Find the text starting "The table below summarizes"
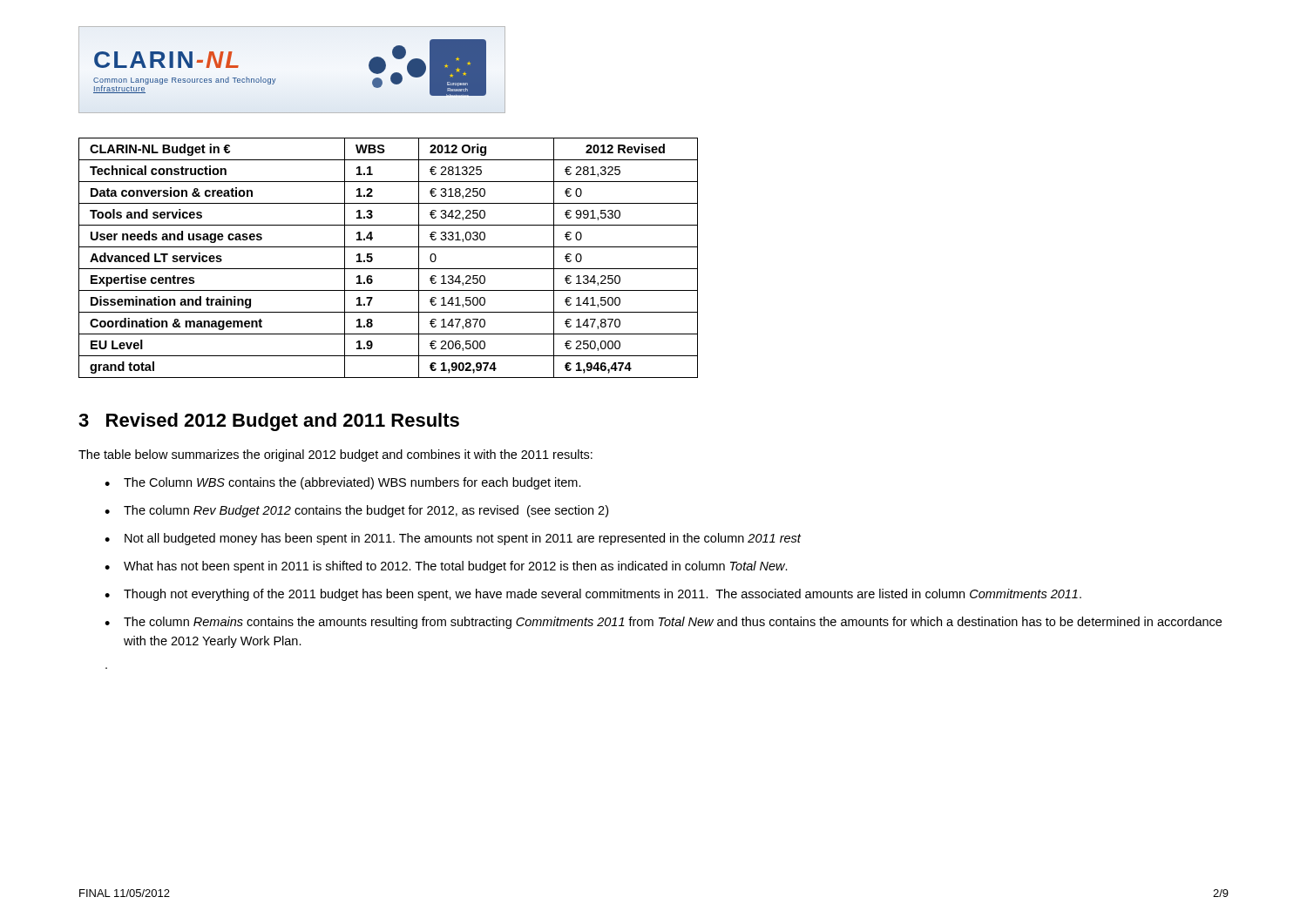Image resolution: width=1307 pixels, height=924 pixels. [x=336, y=455]
